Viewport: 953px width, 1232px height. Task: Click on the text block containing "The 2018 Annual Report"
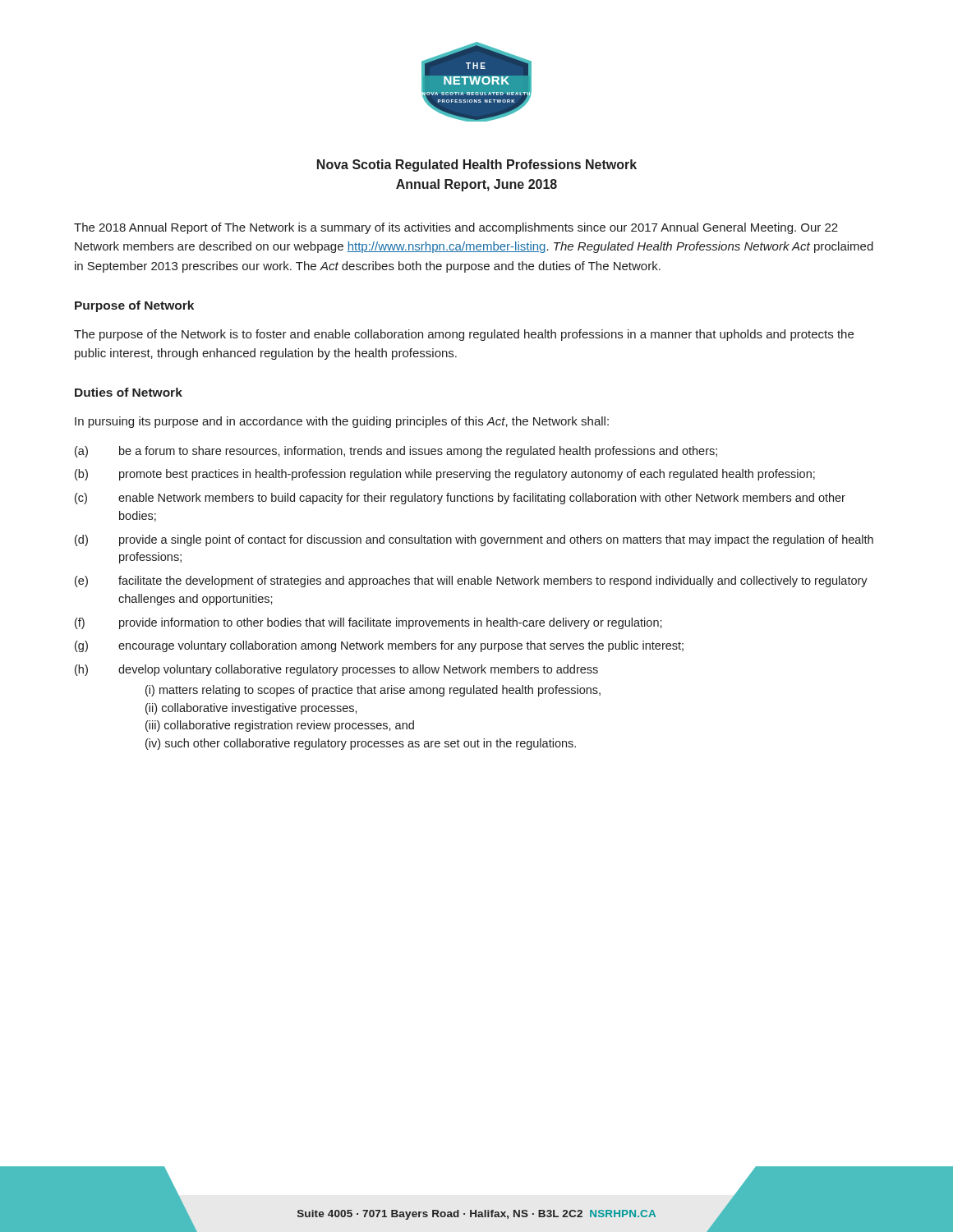(474, 246)
